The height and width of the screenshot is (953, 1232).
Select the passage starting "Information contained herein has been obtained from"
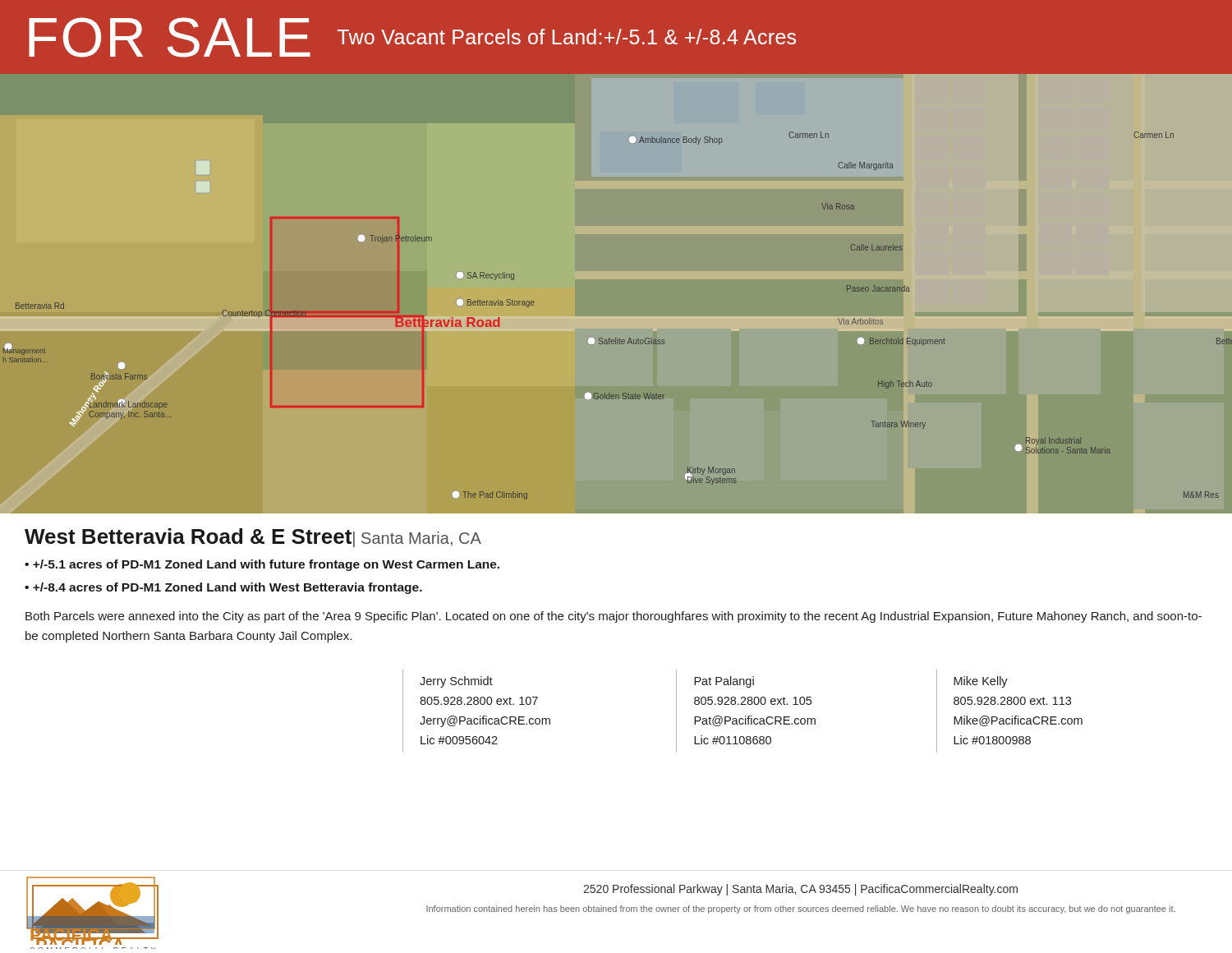[801, 909]
